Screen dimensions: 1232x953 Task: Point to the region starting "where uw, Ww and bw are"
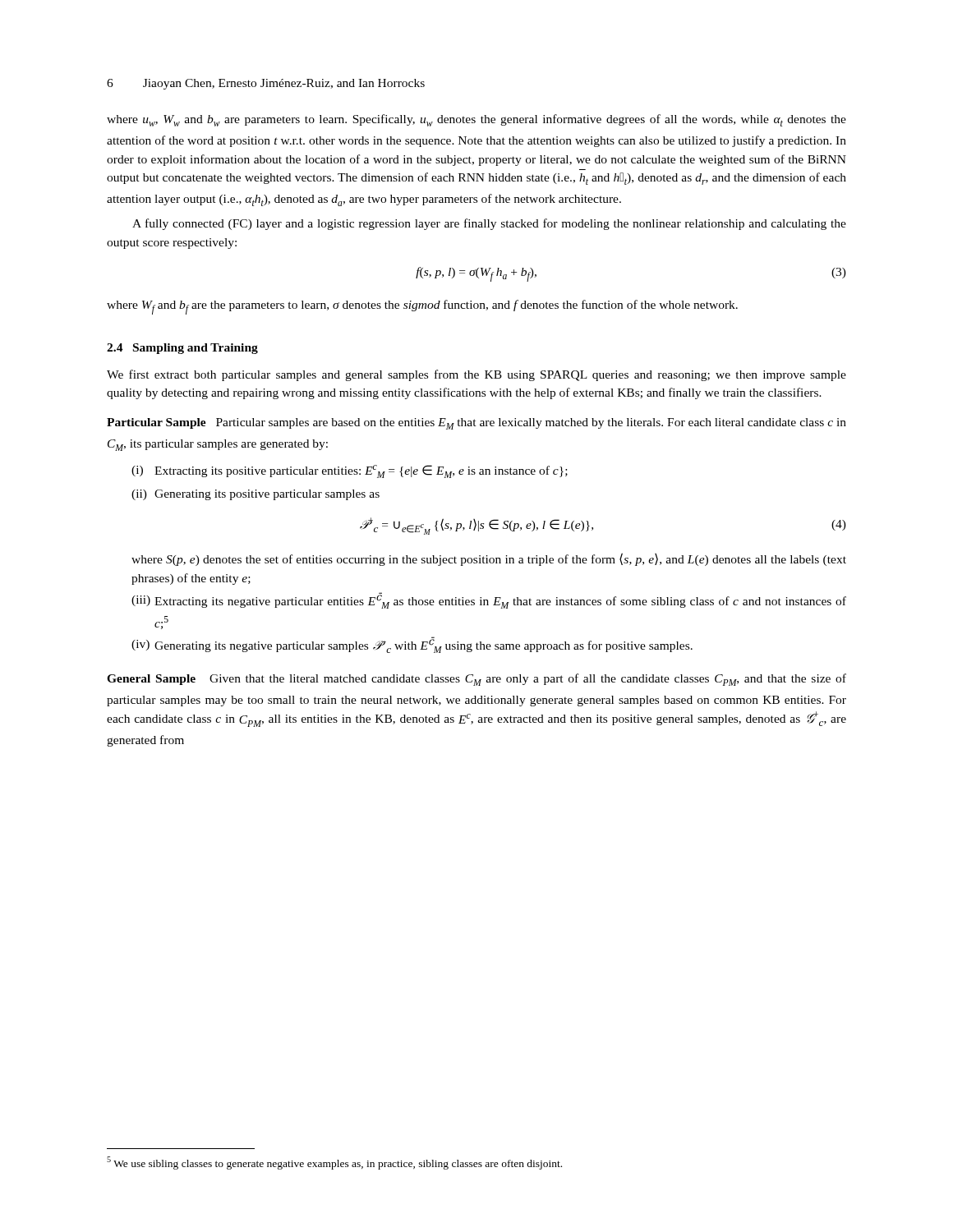click(x=476, y=161)
